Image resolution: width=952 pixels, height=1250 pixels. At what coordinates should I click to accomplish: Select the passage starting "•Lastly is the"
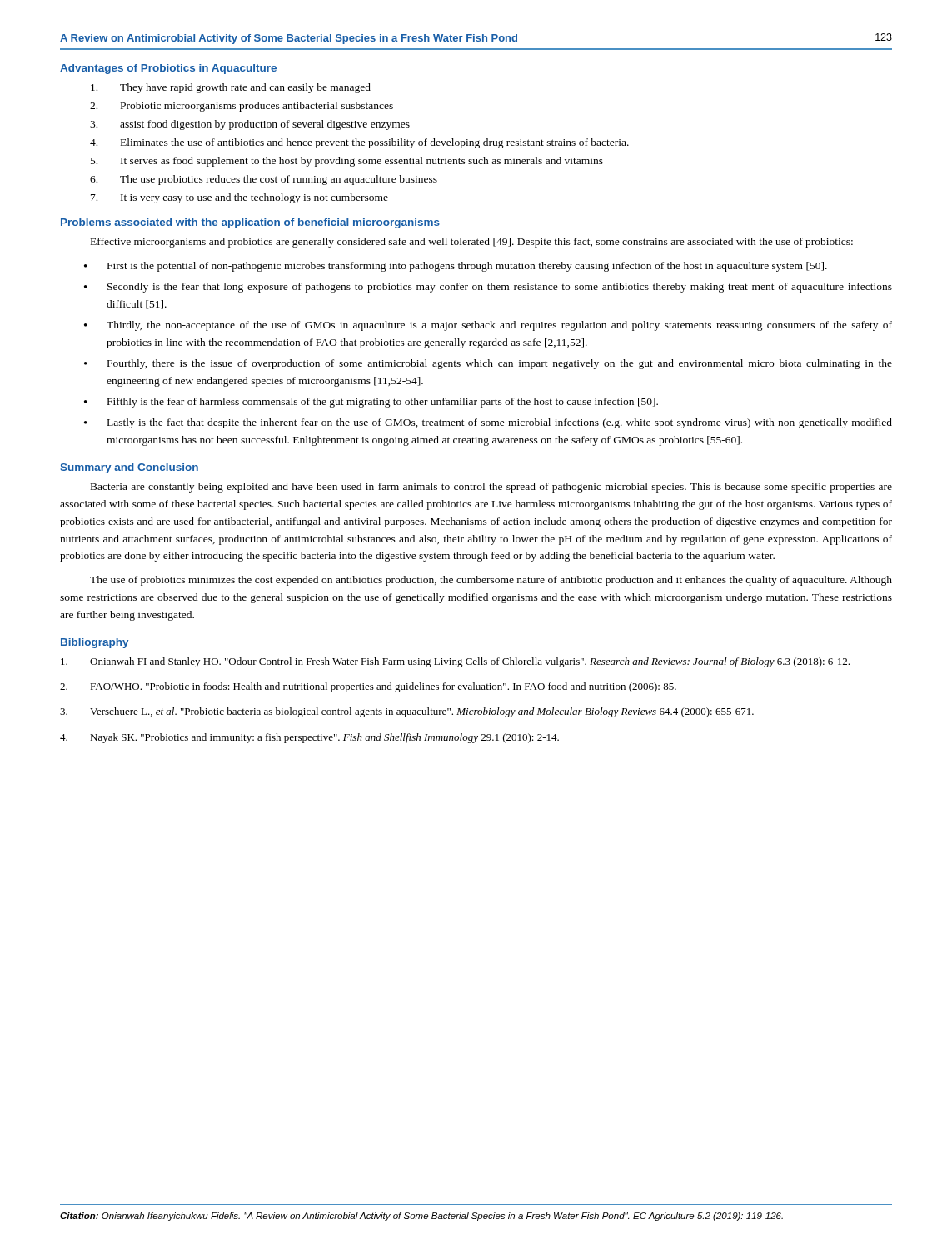click(476, 432)
